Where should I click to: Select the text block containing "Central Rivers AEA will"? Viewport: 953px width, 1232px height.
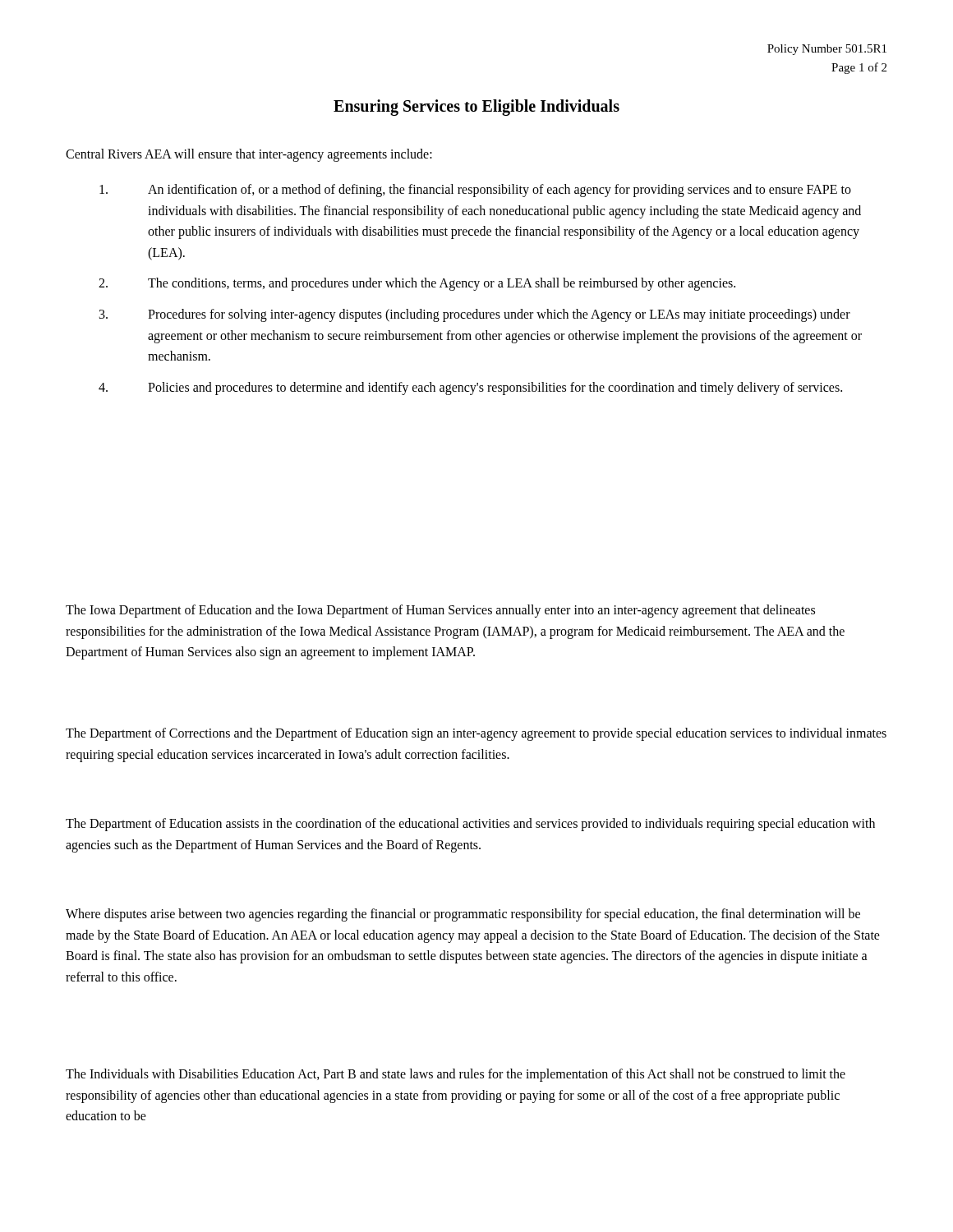[x=249, y=154]
